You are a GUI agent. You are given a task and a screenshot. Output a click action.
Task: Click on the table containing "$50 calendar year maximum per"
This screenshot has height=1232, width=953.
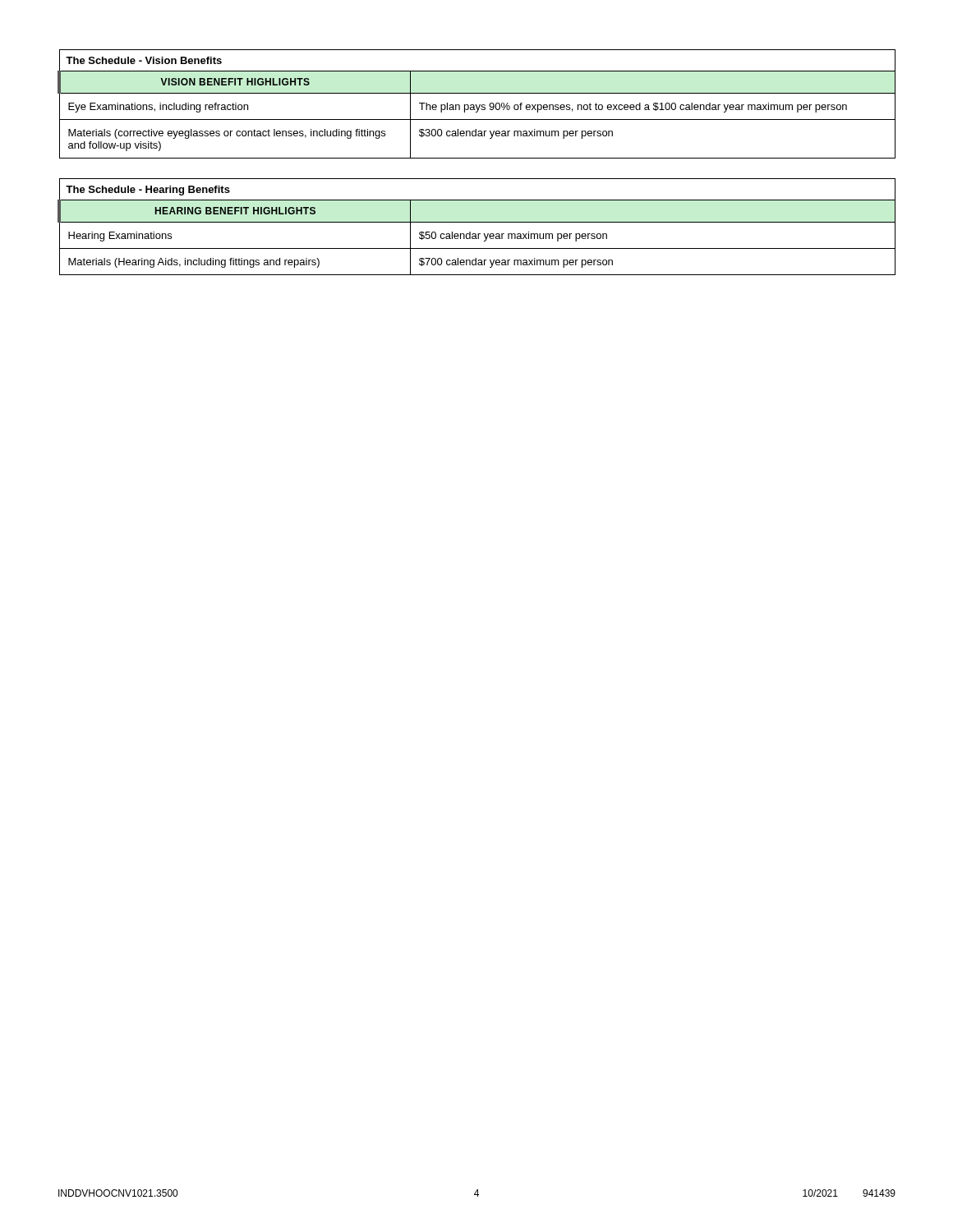pyautogui.click(x=476, y=227)
